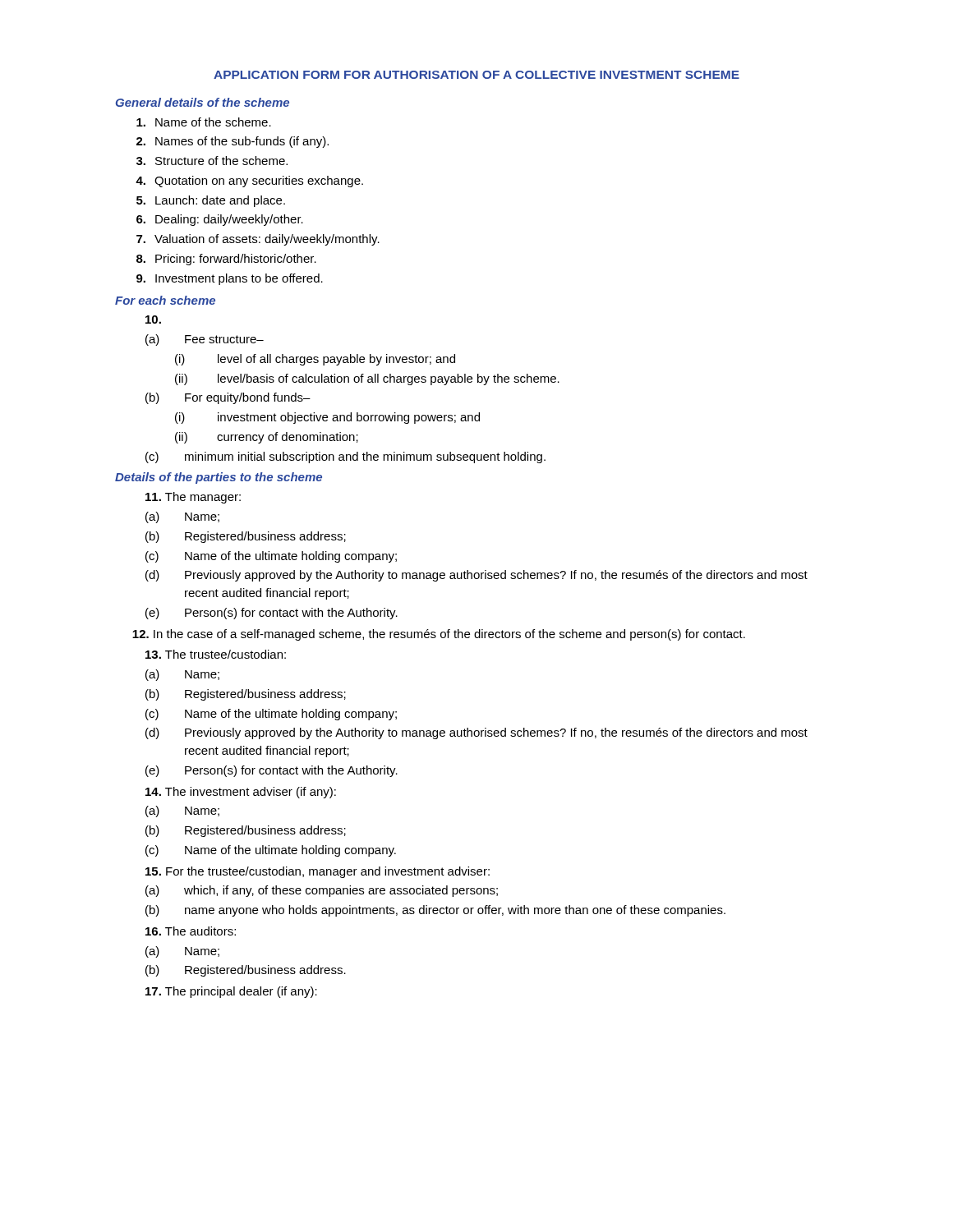Navigate to the text starting "(a) which, if"
Viewport: 953px width, 1232px height.
pos(491,891)
